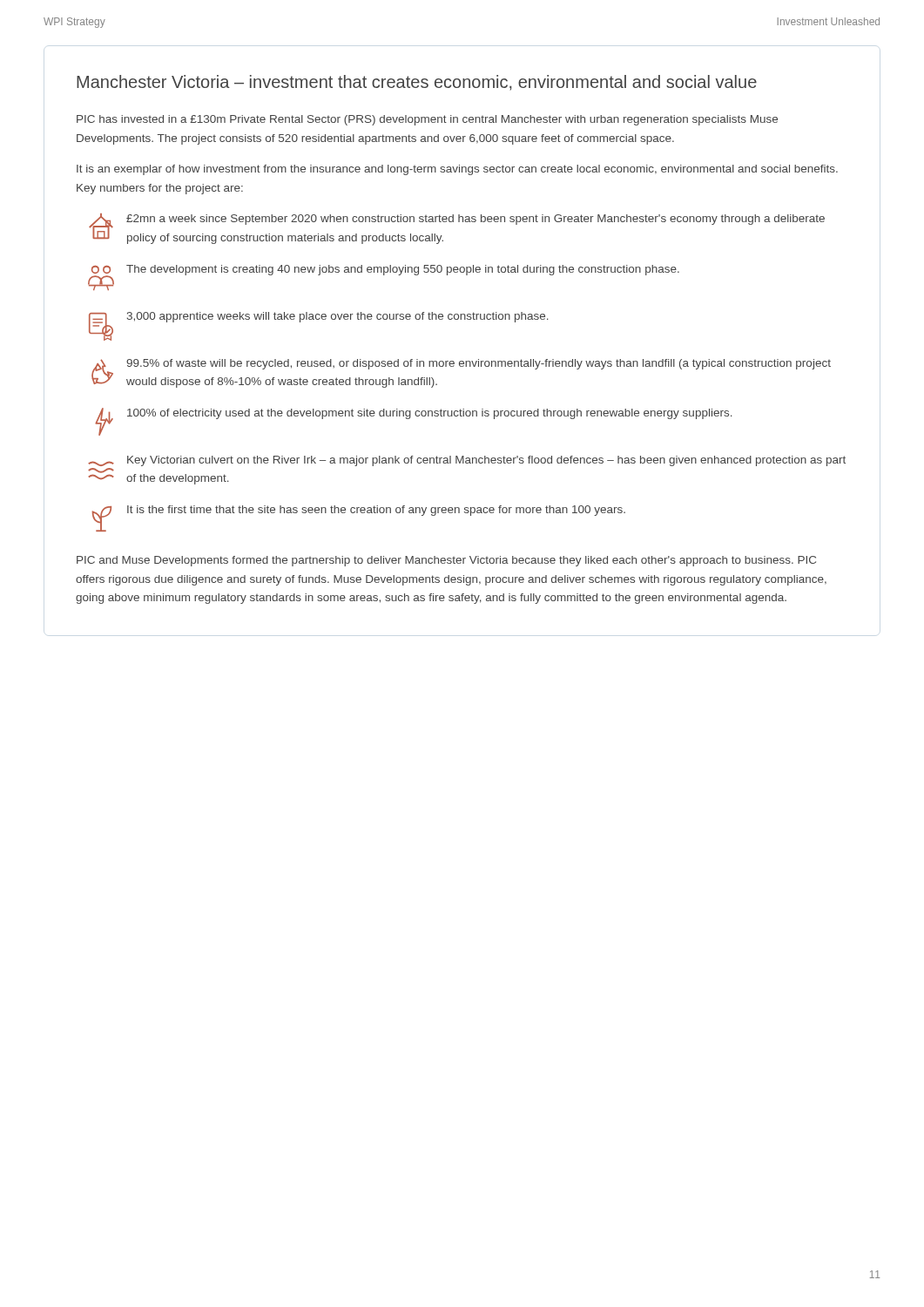Viewport: 924px width, 1307px height.
Task: Select the title
Action: (x=416, y=82)
